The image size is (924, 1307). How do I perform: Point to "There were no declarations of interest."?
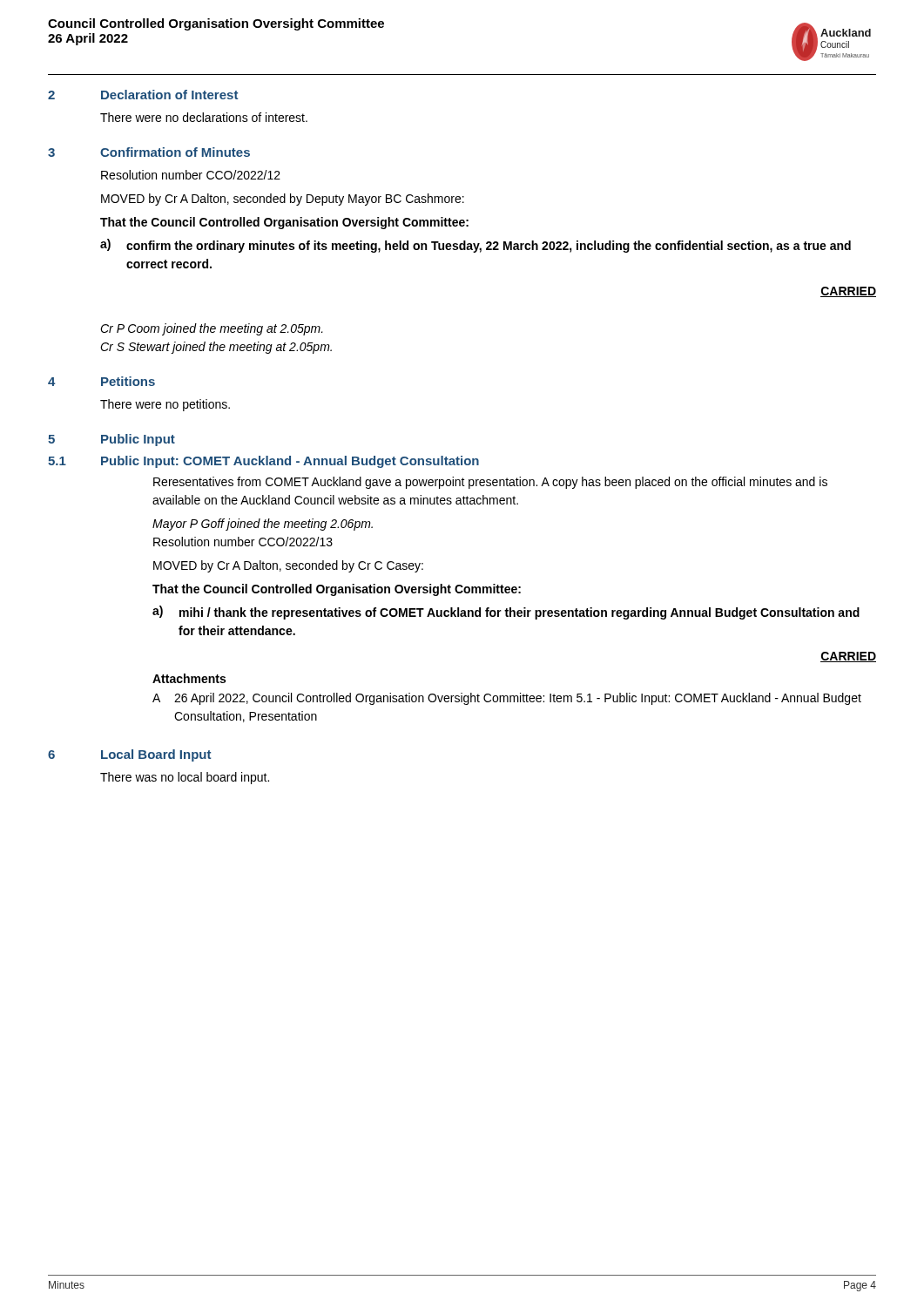(204, 118)
